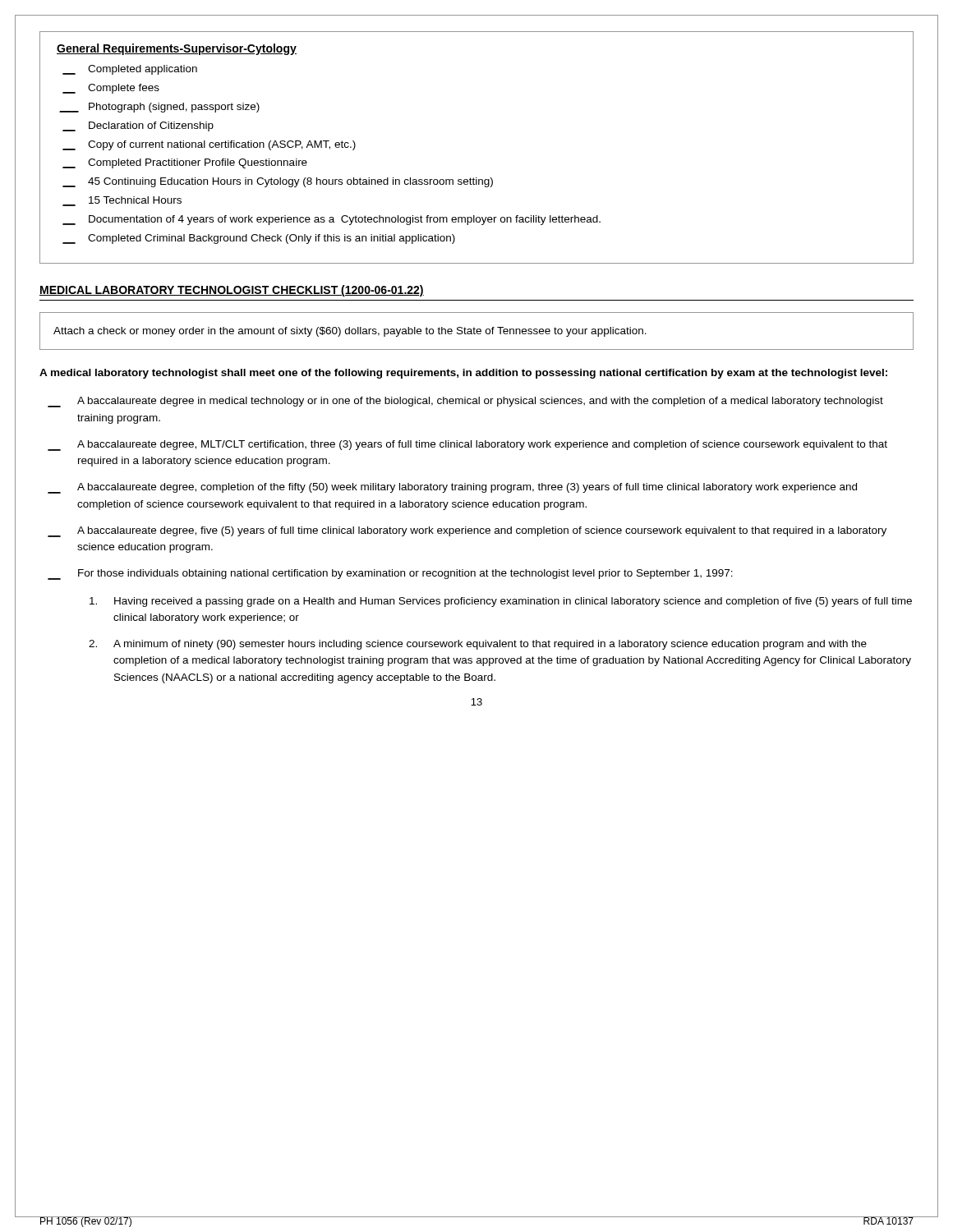Select the list item that reads "__ A baccalaureate degree, MLT/CLT certification, three (3)"
Viewport: 953px width, 1232px height.
(476, 453)
